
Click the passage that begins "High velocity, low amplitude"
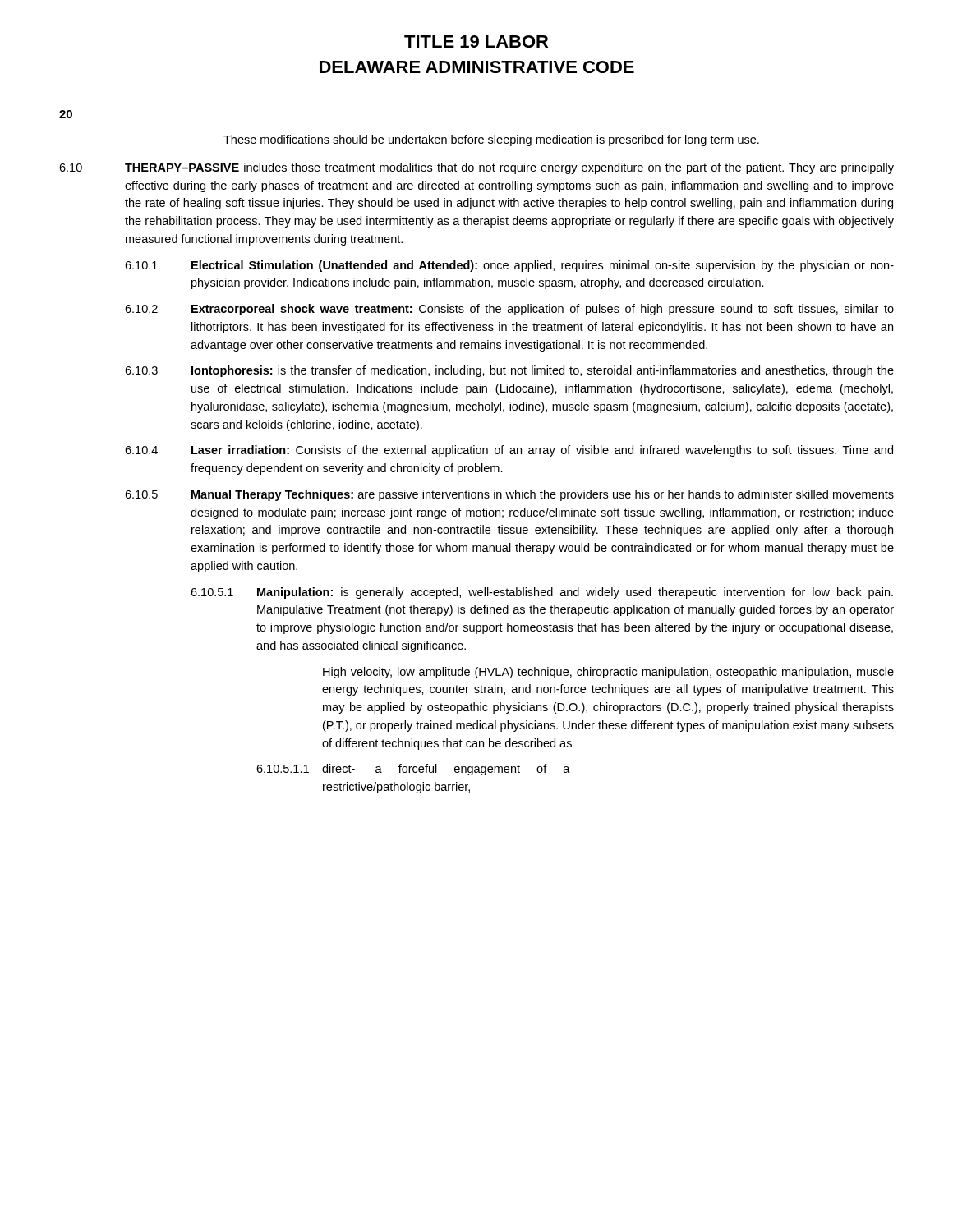[608, 707]
